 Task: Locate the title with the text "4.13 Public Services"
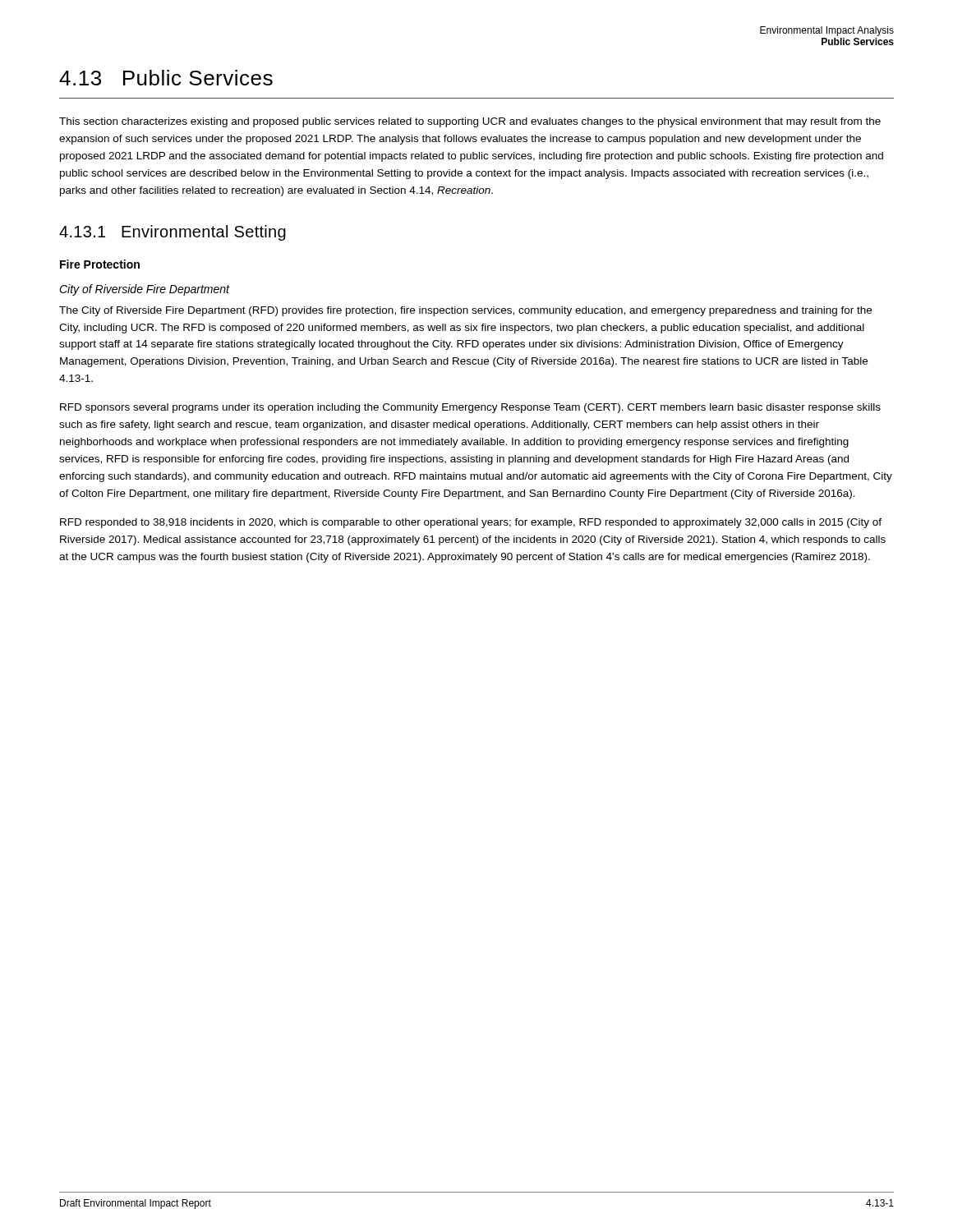click(x=166, y=78)
